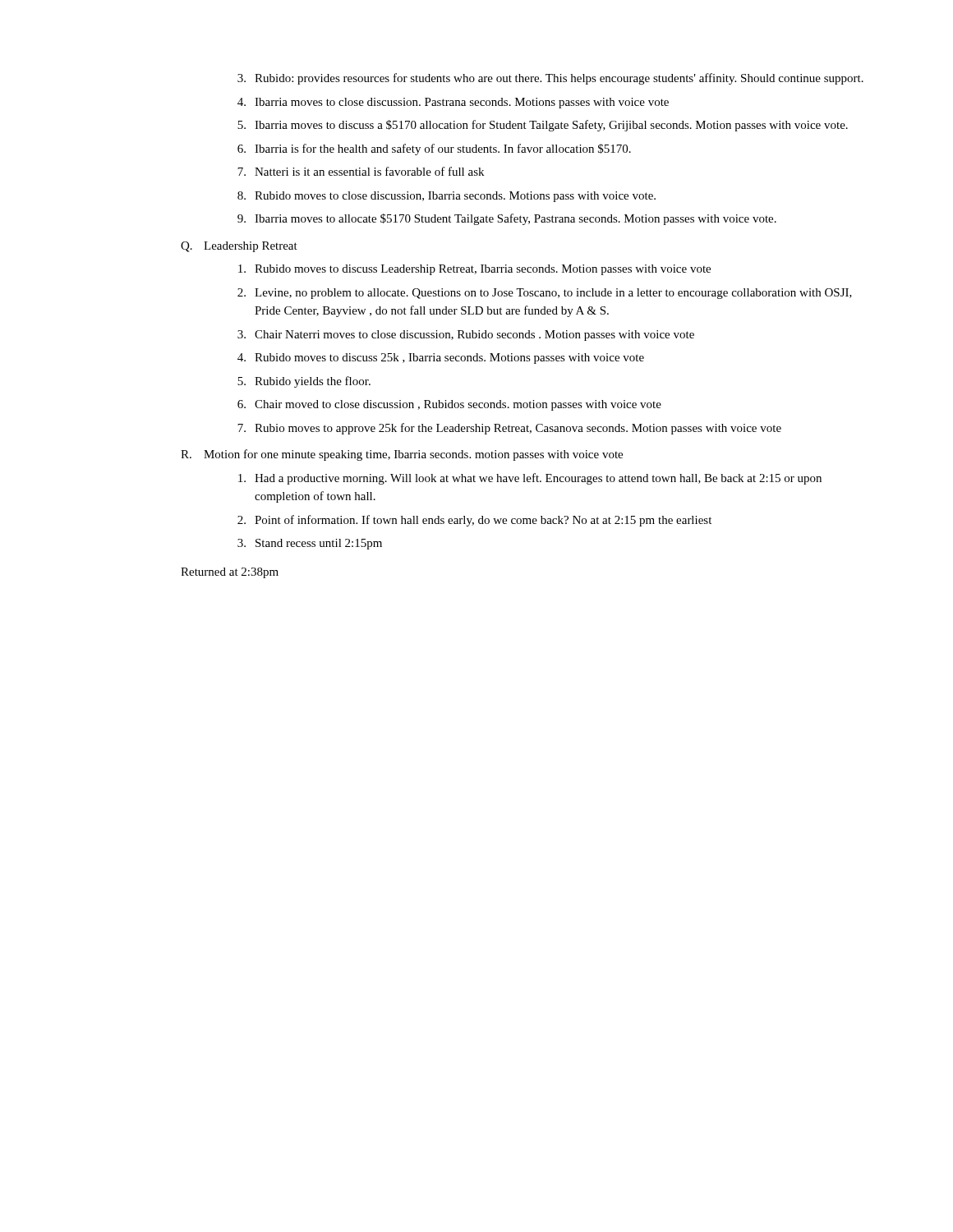Viewport: 953px width, 1232px height.
Task: Find the list item that reads "5. Rubido yields the floor."
Action: pyautogui.click(x=304, y=382)
